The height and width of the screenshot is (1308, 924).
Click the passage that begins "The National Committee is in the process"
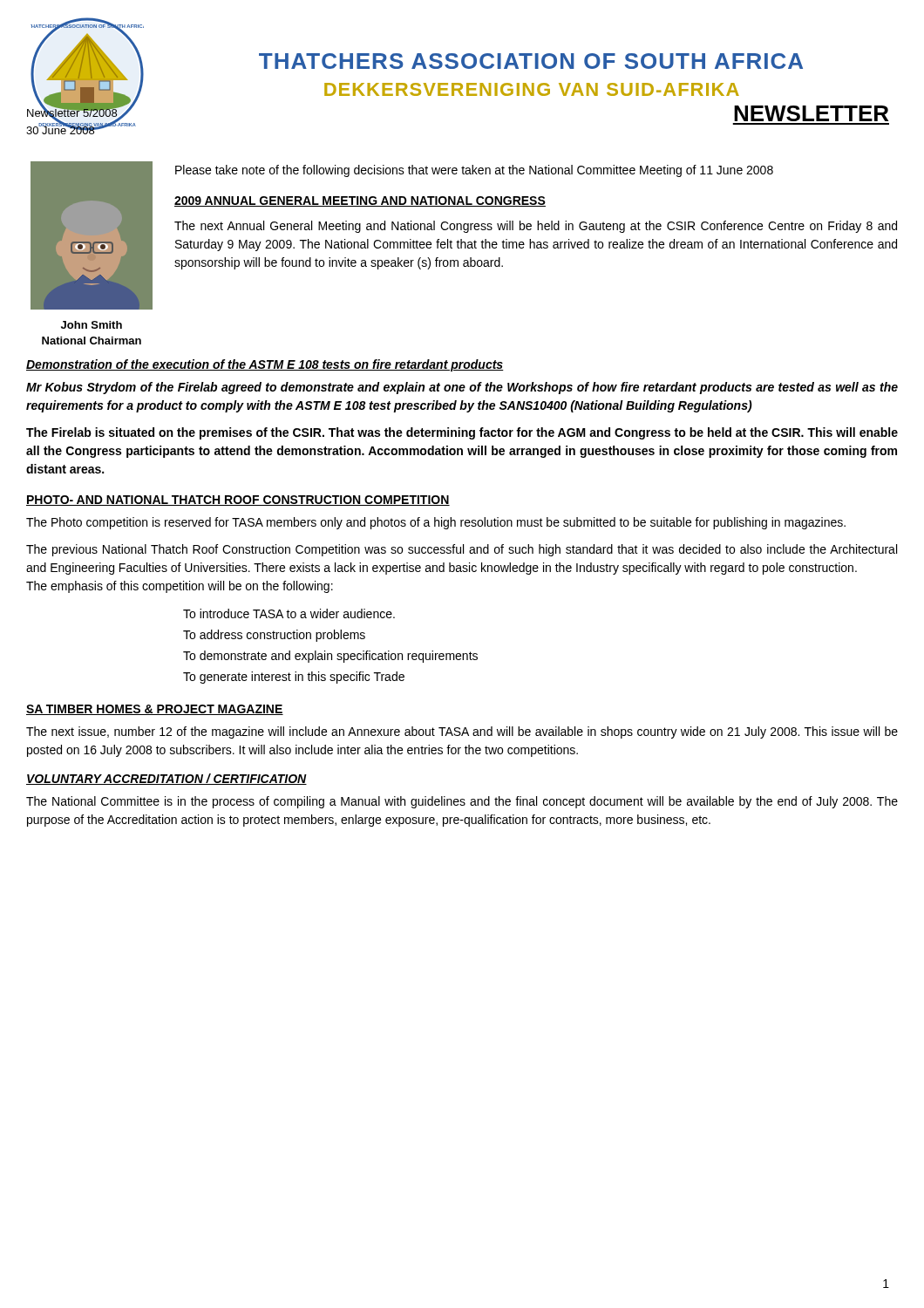[x=462, y=810]
